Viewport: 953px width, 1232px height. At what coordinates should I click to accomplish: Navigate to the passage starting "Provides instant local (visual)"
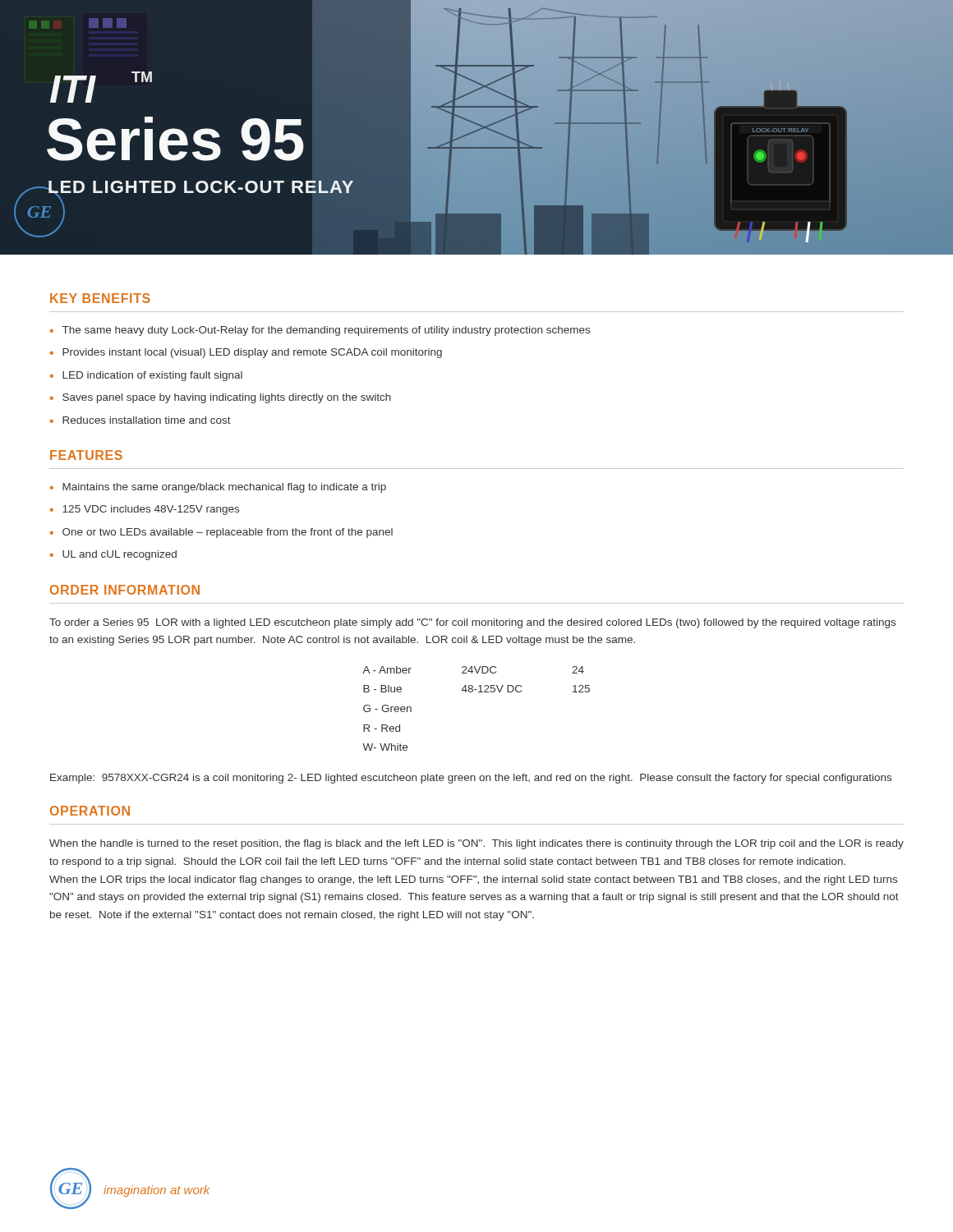click(x=252, y=352)
